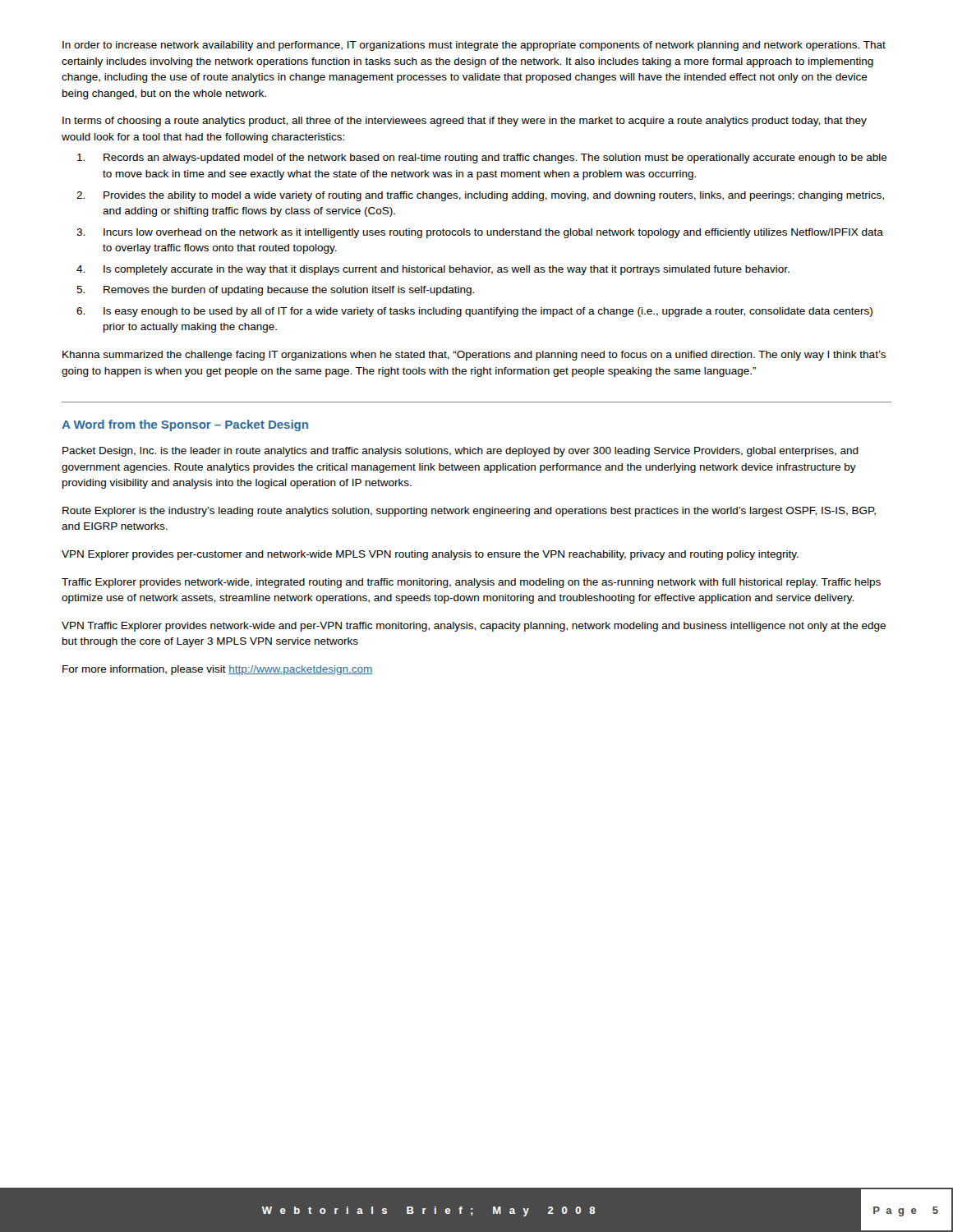Find the text block with the text "Traffic Explorer provides network-wide, integrated routing and traffic"
Screen dimensions: 1232x953
coord(471,590)
